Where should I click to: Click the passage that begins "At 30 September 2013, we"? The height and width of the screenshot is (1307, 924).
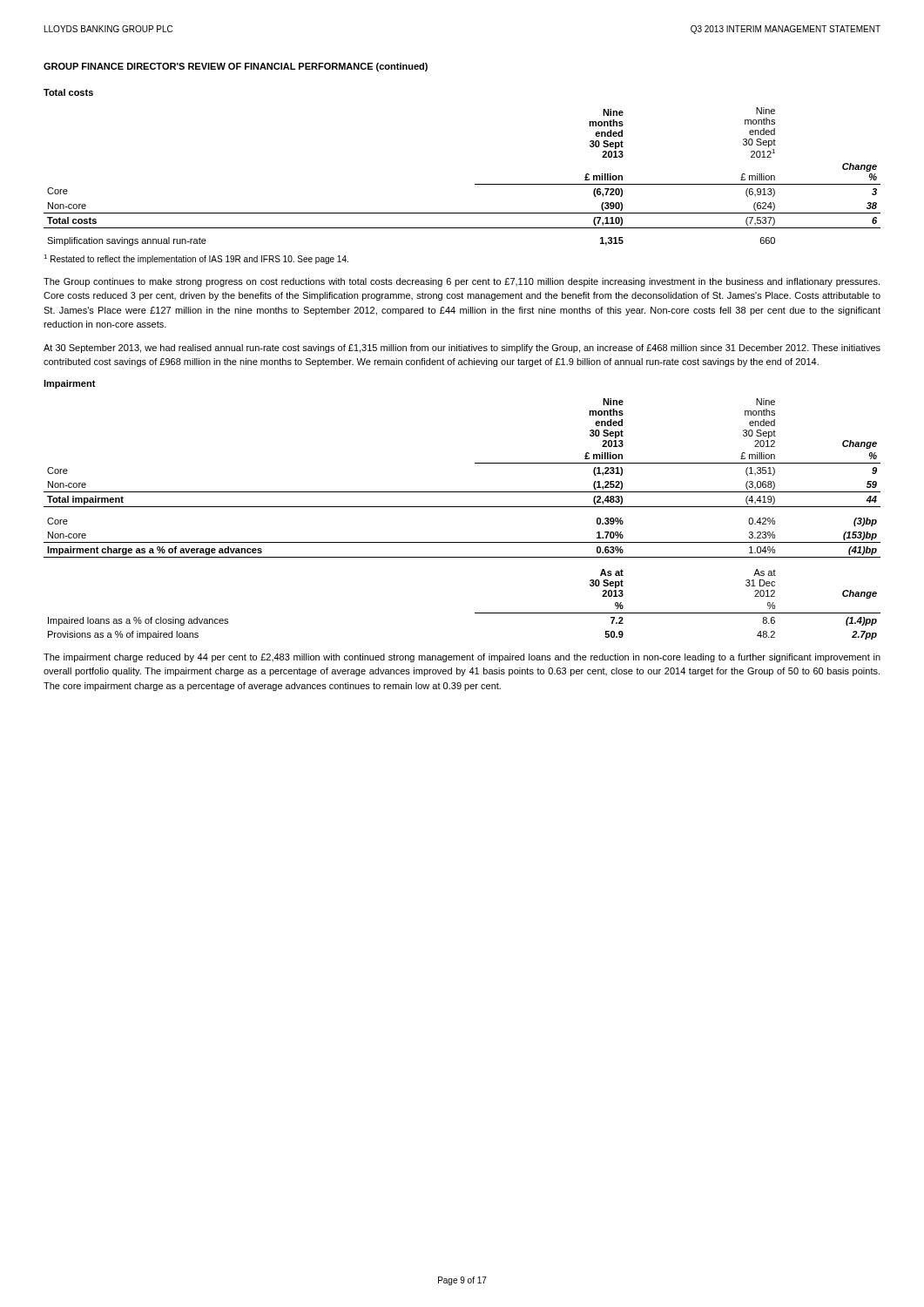tap(462, 355)
